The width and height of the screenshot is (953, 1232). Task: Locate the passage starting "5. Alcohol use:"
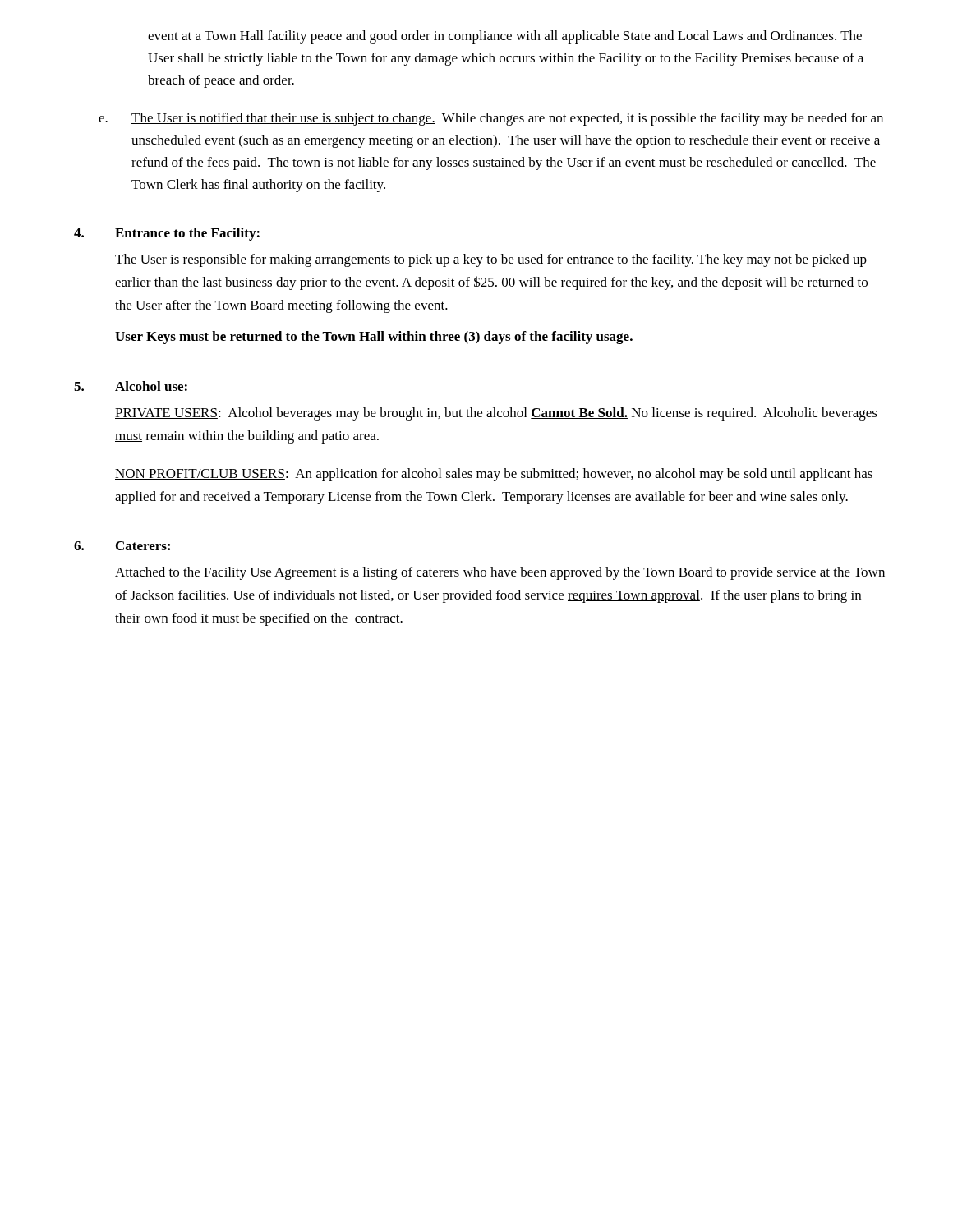click(131, 386)
